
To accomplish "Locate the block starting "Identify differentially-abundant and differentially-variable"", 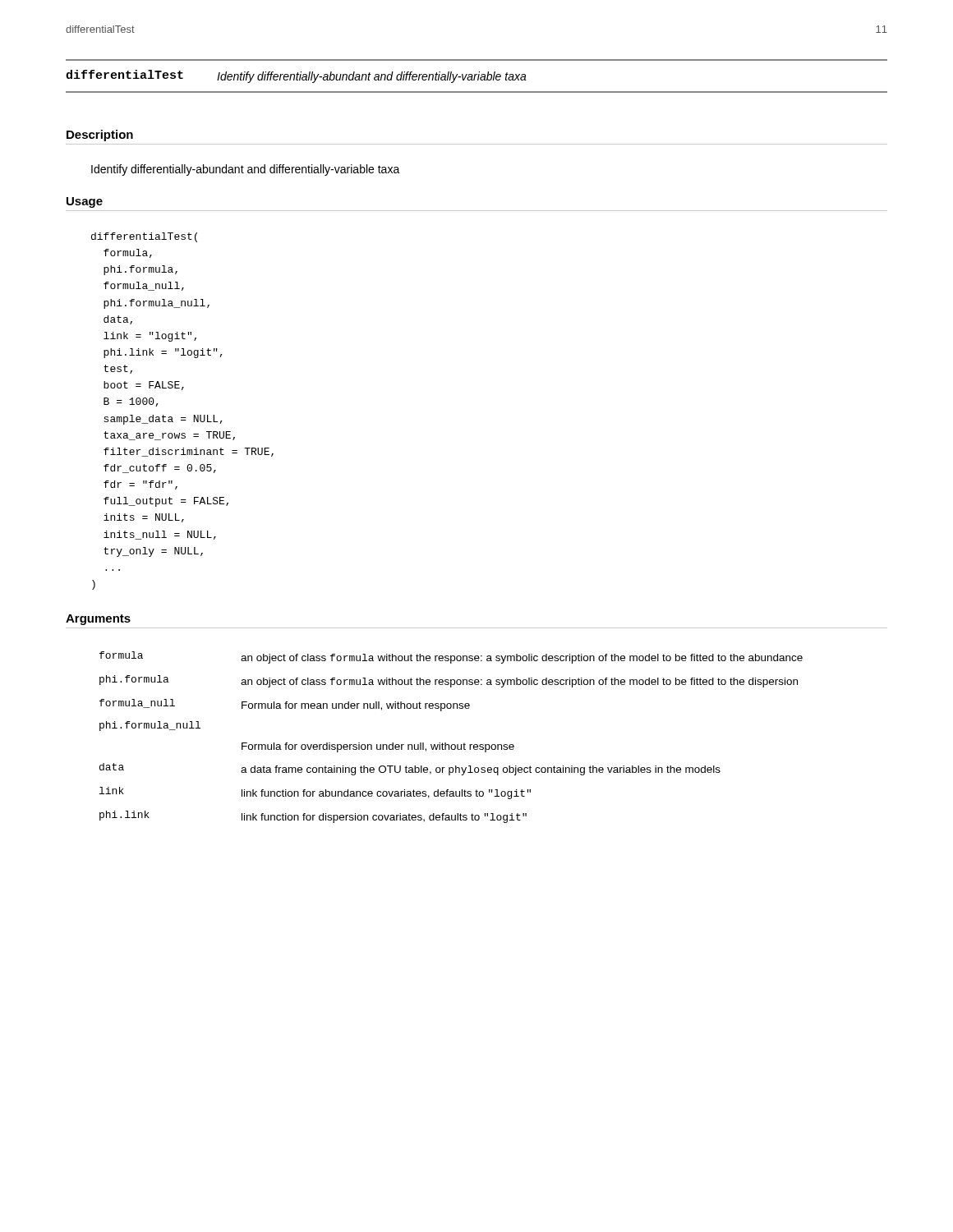I will [x=246, y=170].
